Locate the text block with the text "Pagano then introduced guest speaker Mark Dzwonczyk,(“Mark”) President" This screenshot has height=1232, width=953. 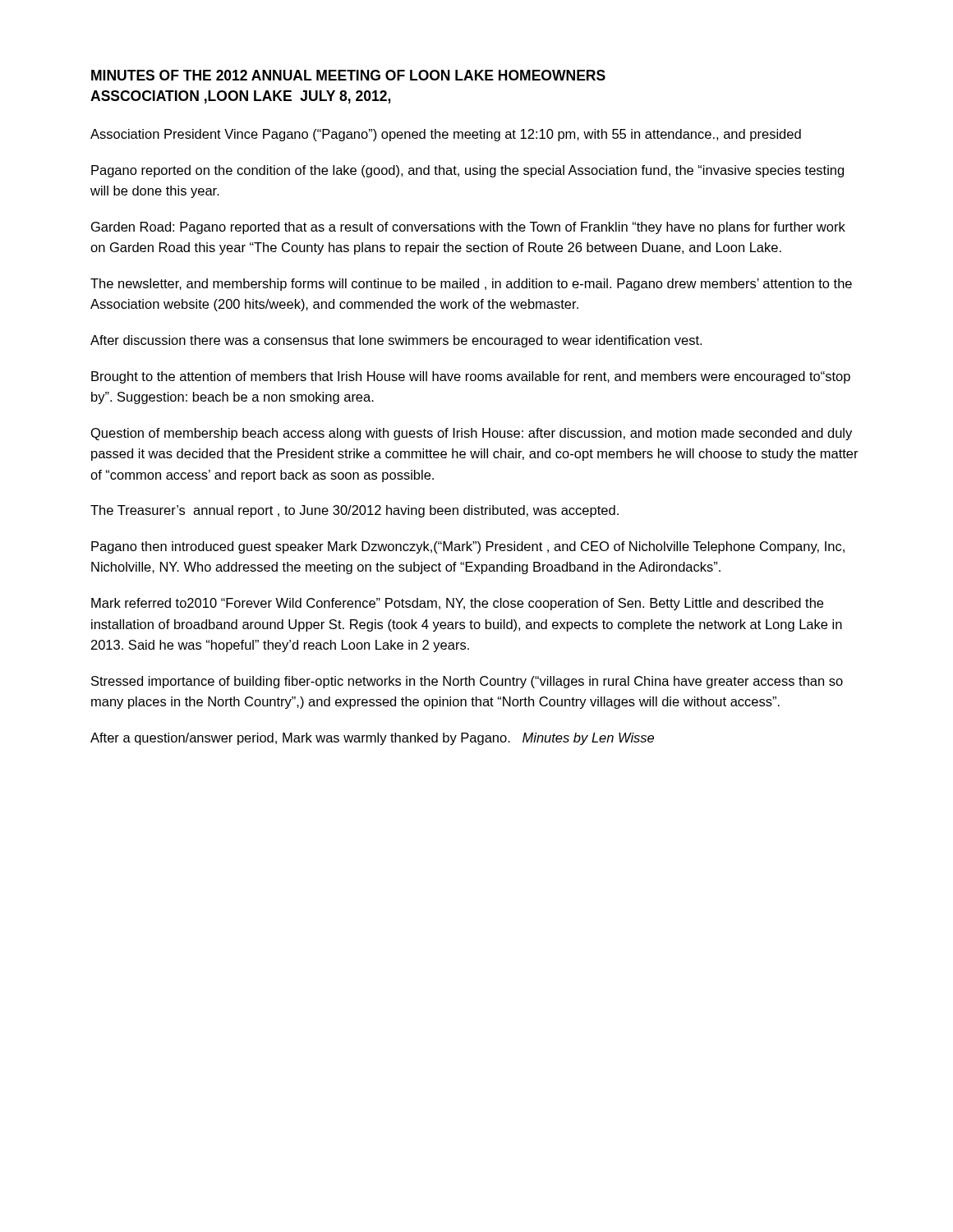click(468, 557)
